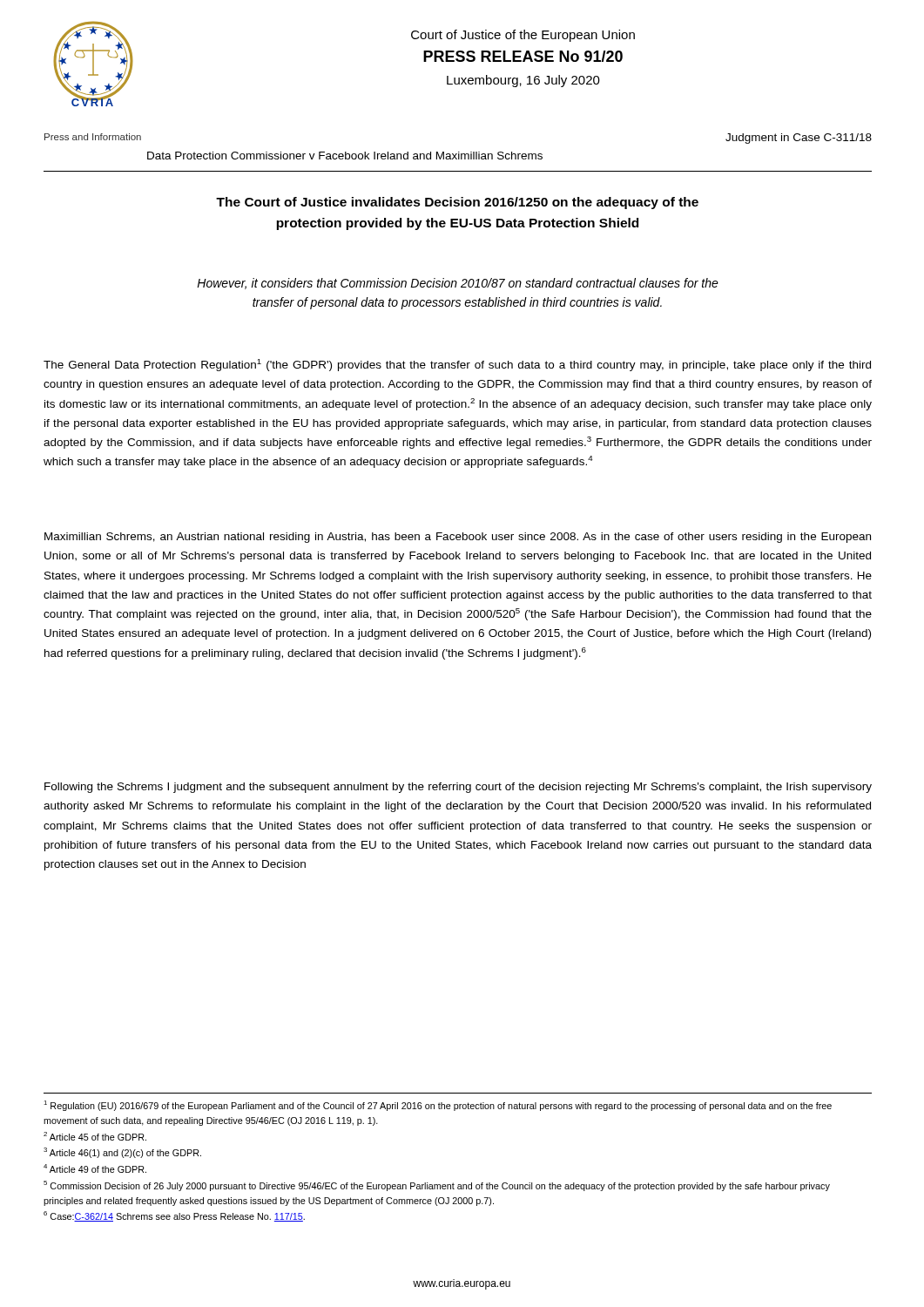The width and height of the screenshot is (924, 1307).
Task: Click the passage that begins "Press and Information Judgment in Case"
Action: click(458, 147)
